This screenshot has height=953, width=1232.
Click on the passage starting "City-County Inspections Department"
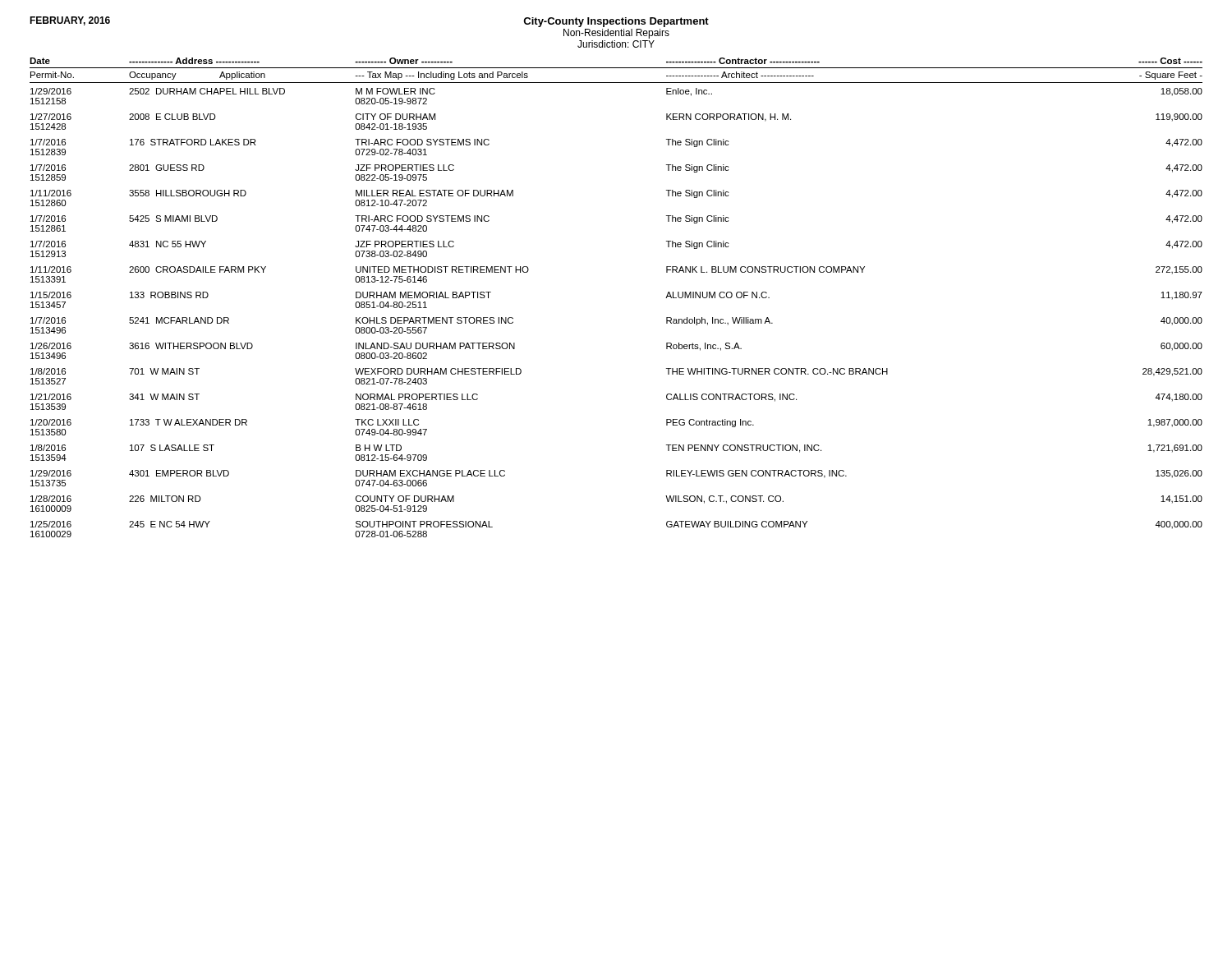tap(616, 21)
